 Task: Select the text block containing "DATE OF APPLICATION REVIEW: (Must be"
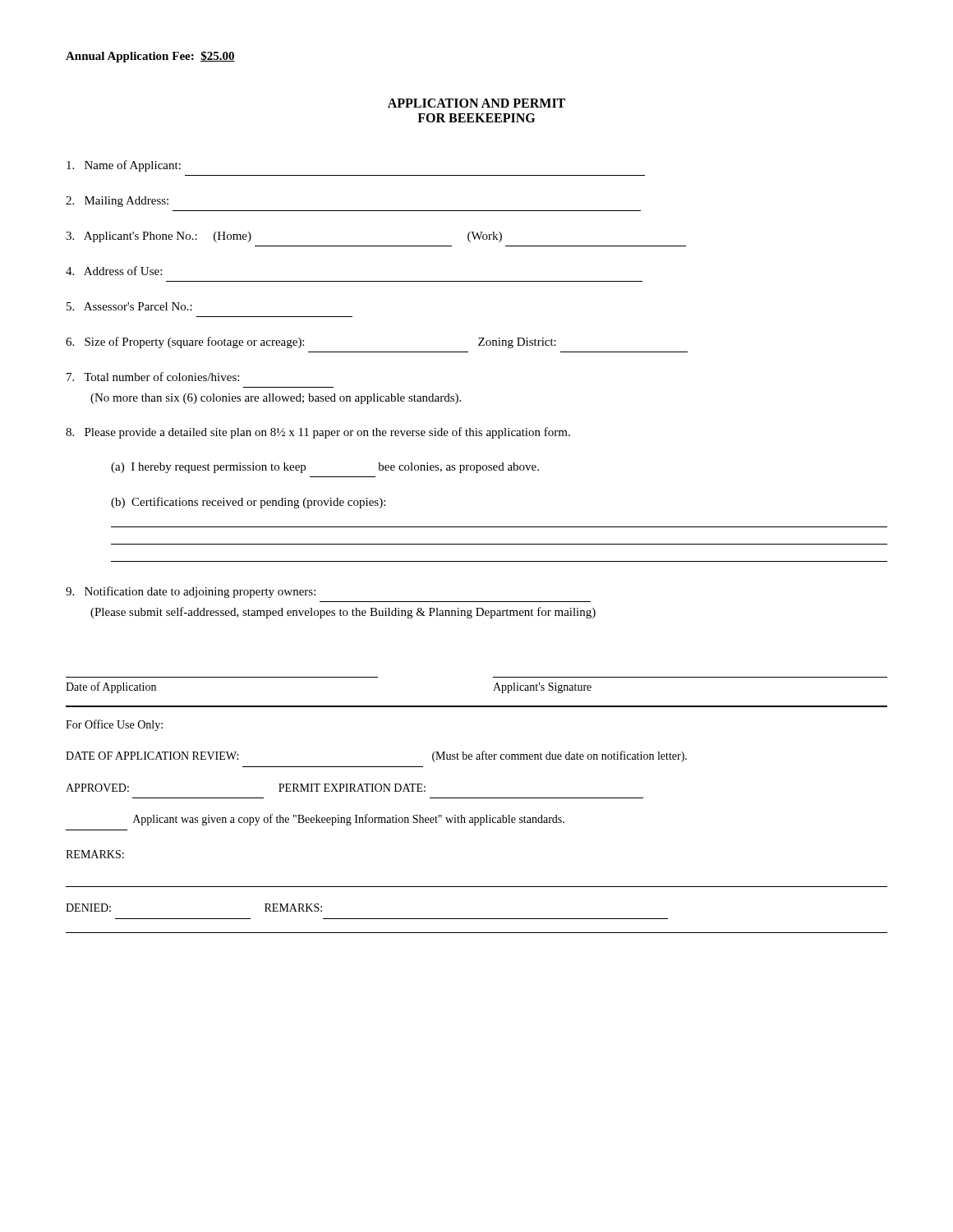coord(377,757)
